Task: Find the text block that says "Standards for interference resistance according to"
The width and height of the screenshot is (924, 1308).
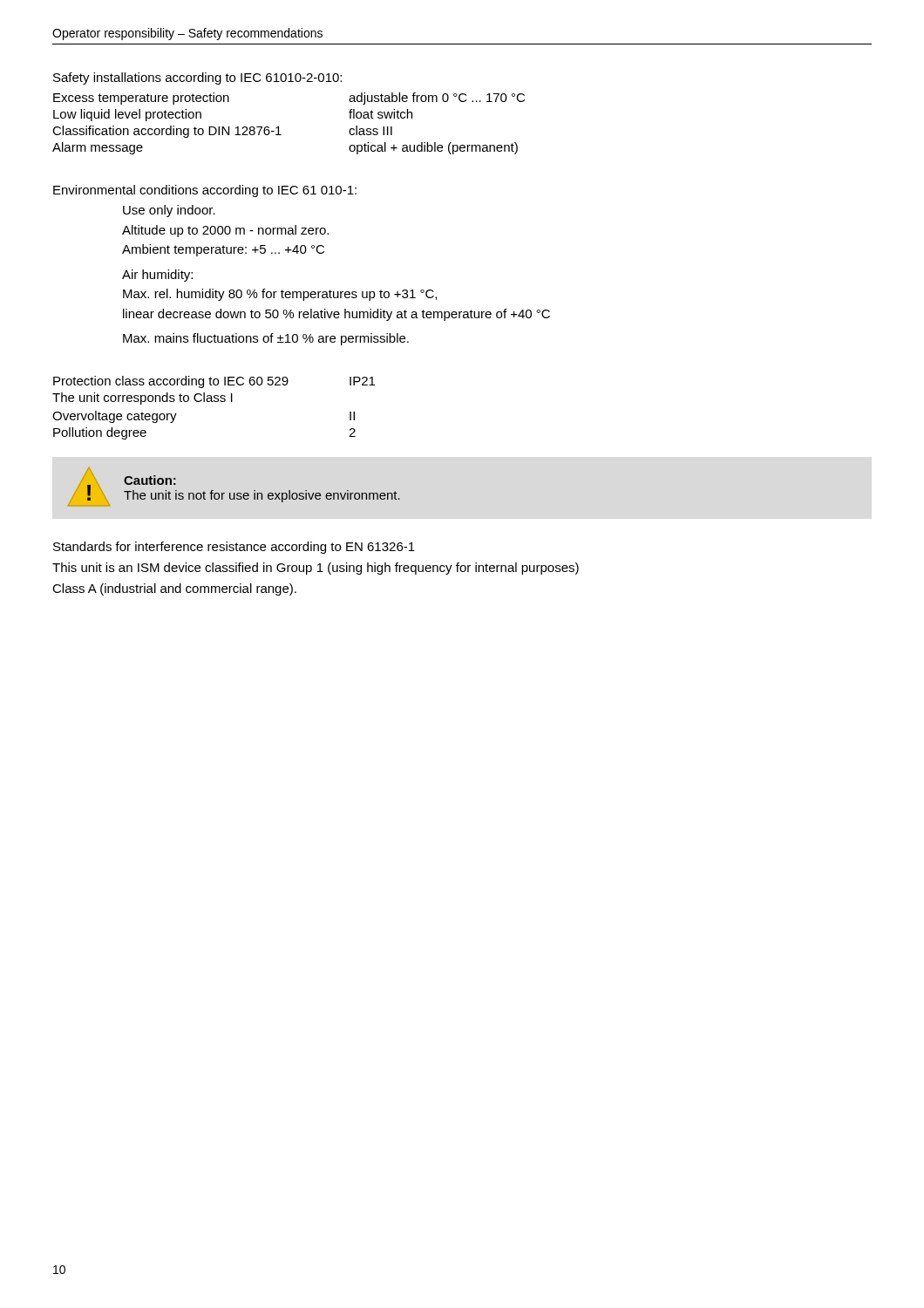Action: (x=462, y=567)
